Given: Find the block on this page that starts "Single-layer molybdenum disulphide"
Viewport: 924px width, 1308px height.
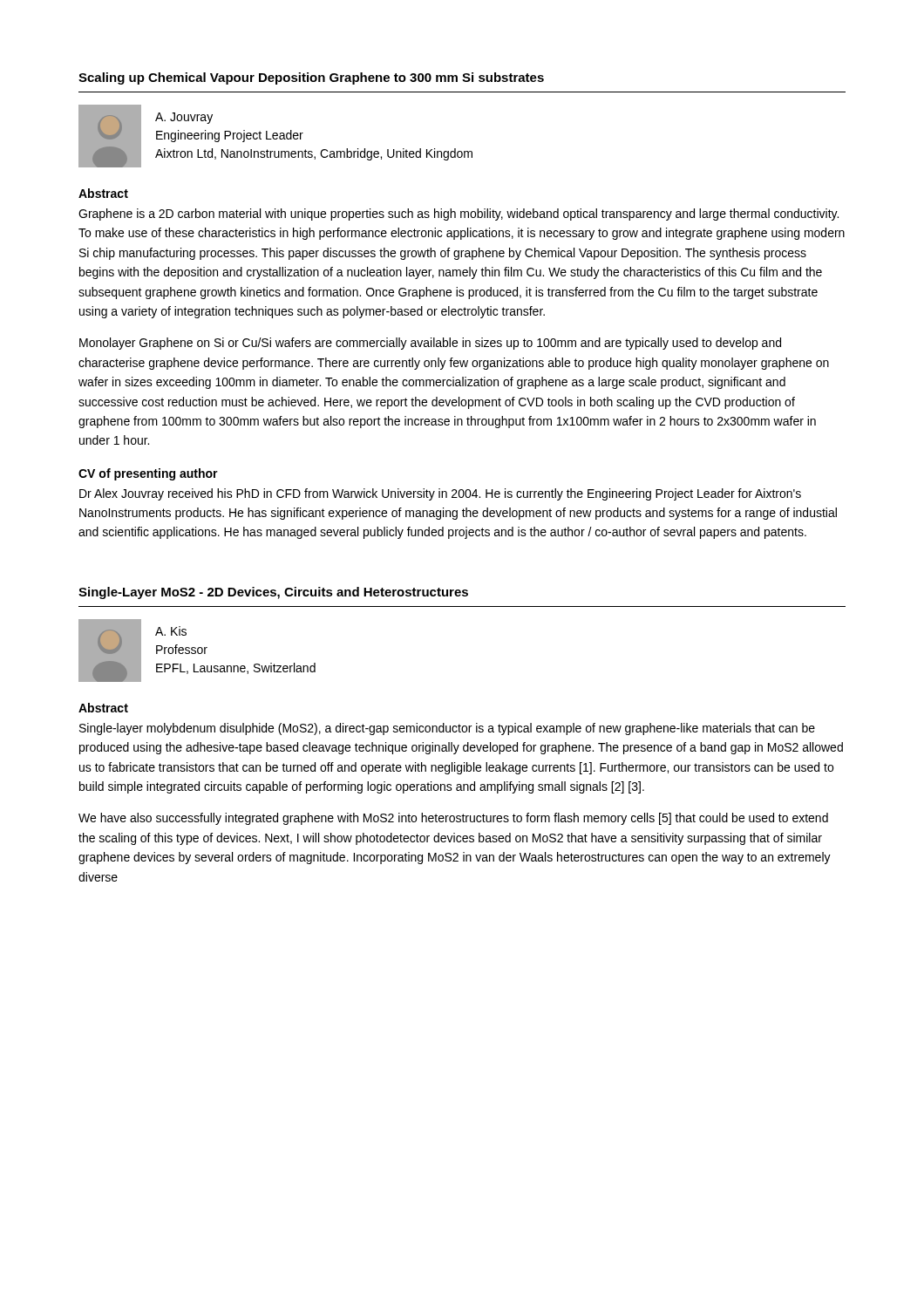Looking at the screenshot, I should pos(461,757).
